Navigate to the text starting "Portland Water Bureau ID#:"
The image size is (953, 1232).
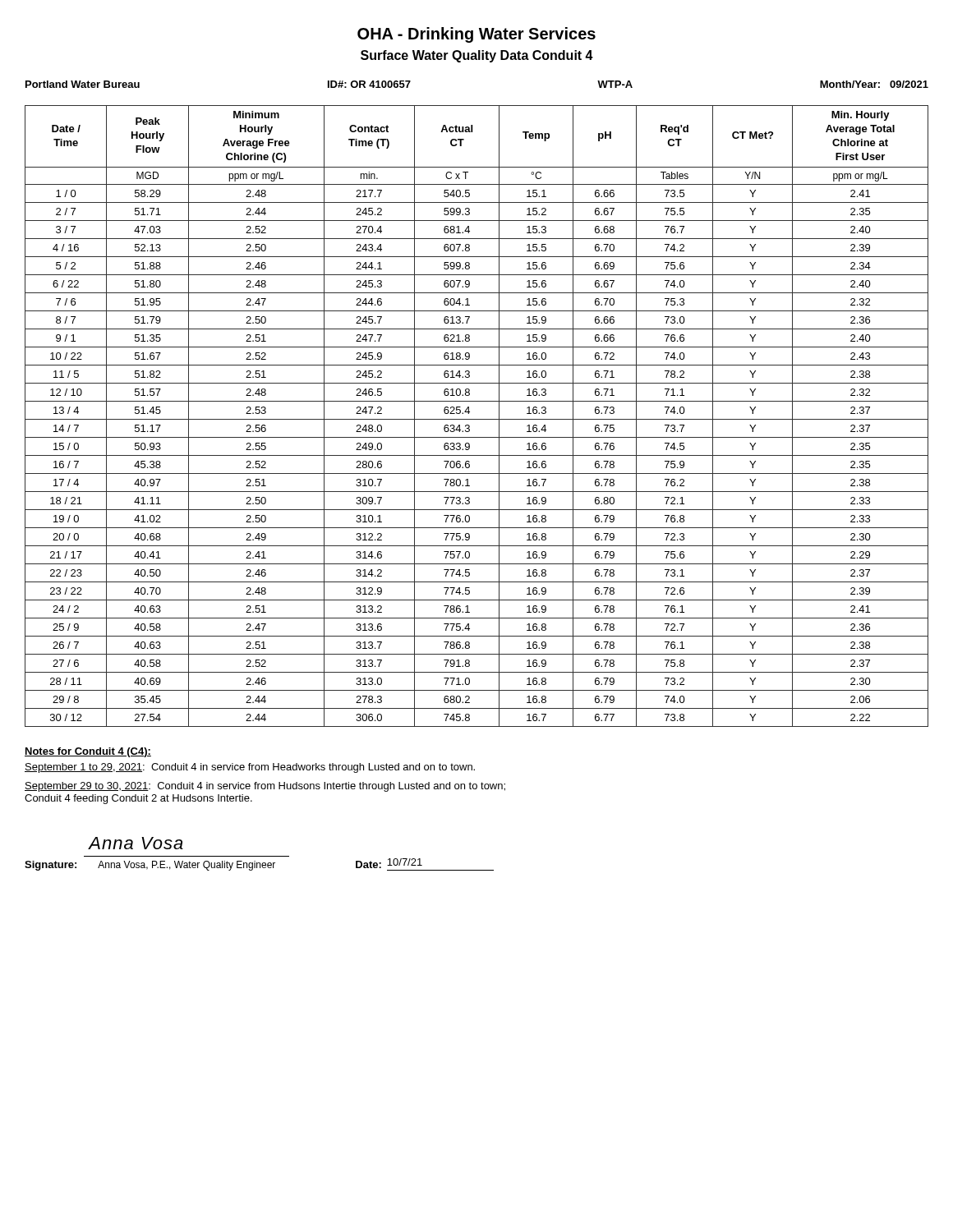tap(83, 83)
